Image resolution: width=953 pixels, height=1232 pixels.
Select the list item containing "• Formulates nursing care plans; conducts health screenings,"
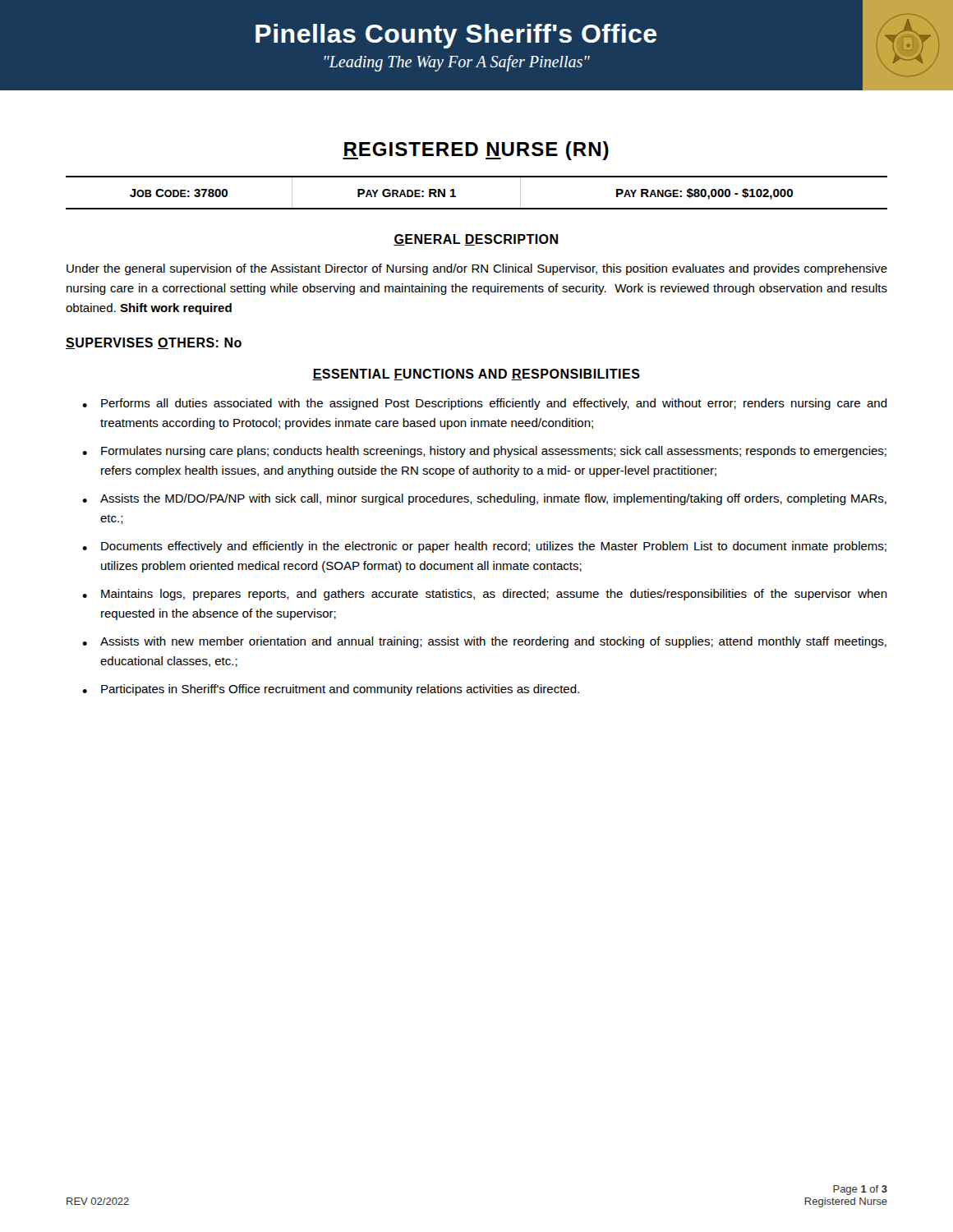(x=485, y=461)
